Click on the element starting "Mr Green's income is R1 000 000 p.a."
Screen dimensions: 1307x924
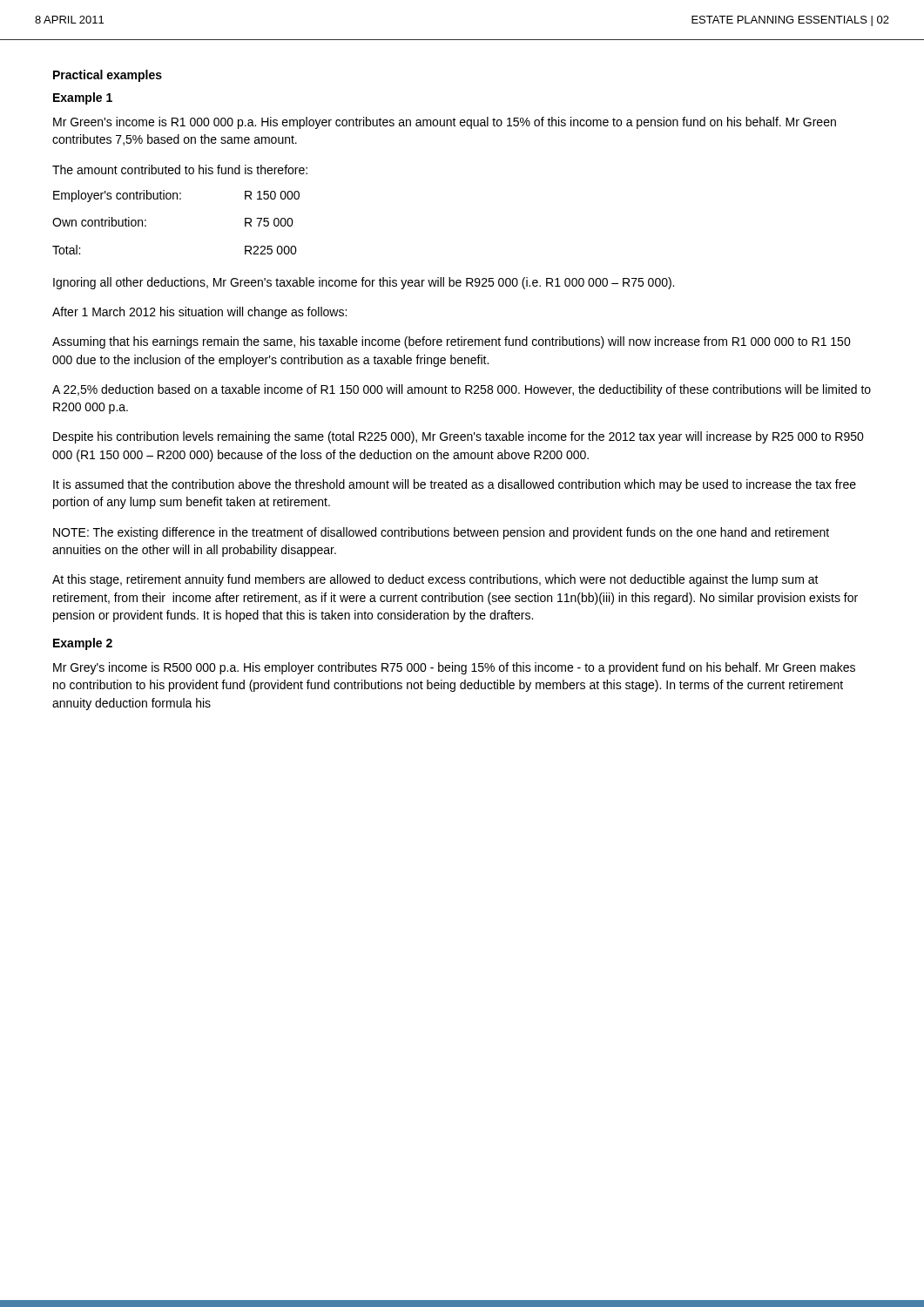pyautogui.click(x=444, y=131)
